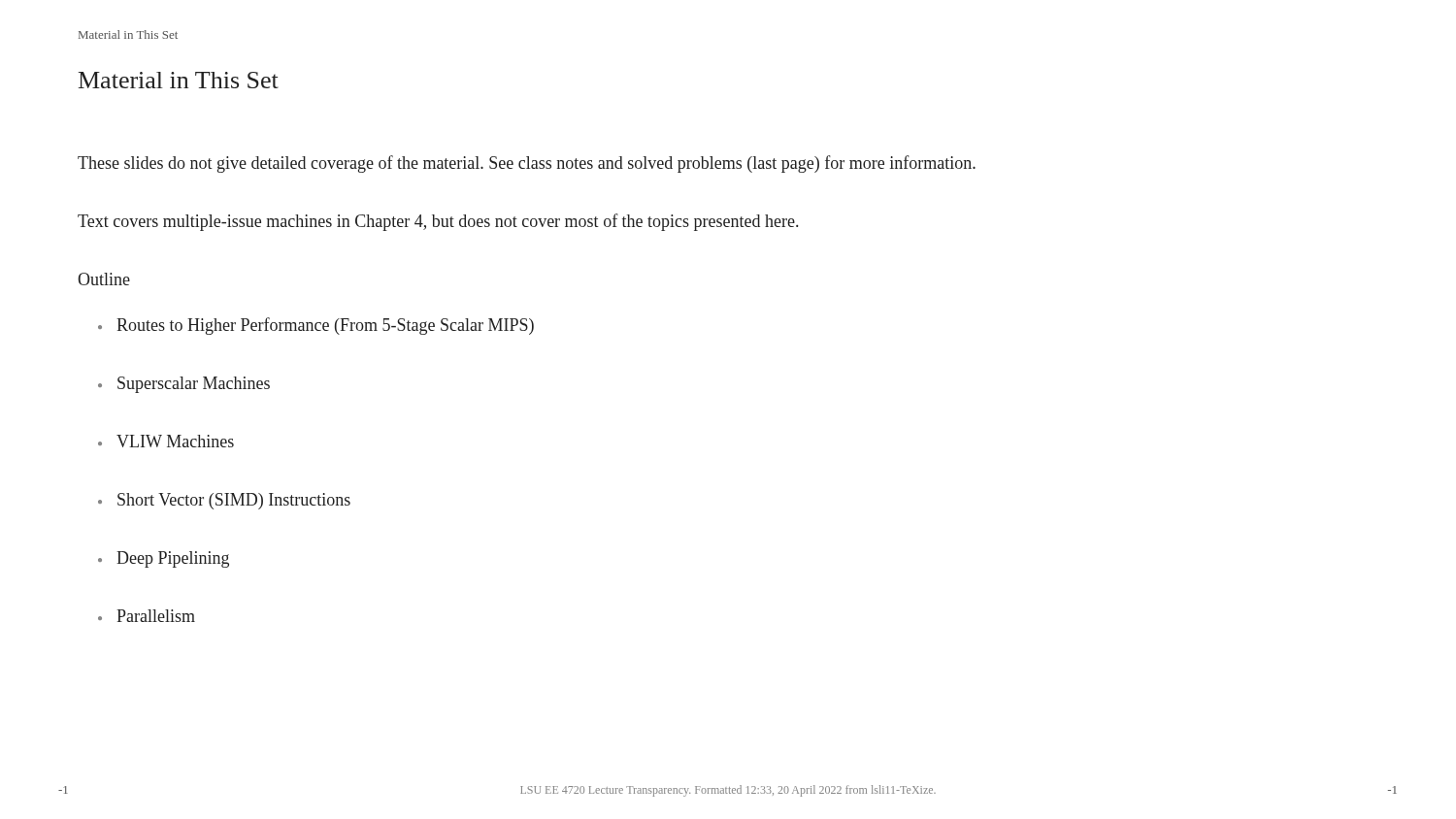Click where it says "● VLIW Machines"
Viewport: 1456px width, 819px height.
(x=166, y=442)
